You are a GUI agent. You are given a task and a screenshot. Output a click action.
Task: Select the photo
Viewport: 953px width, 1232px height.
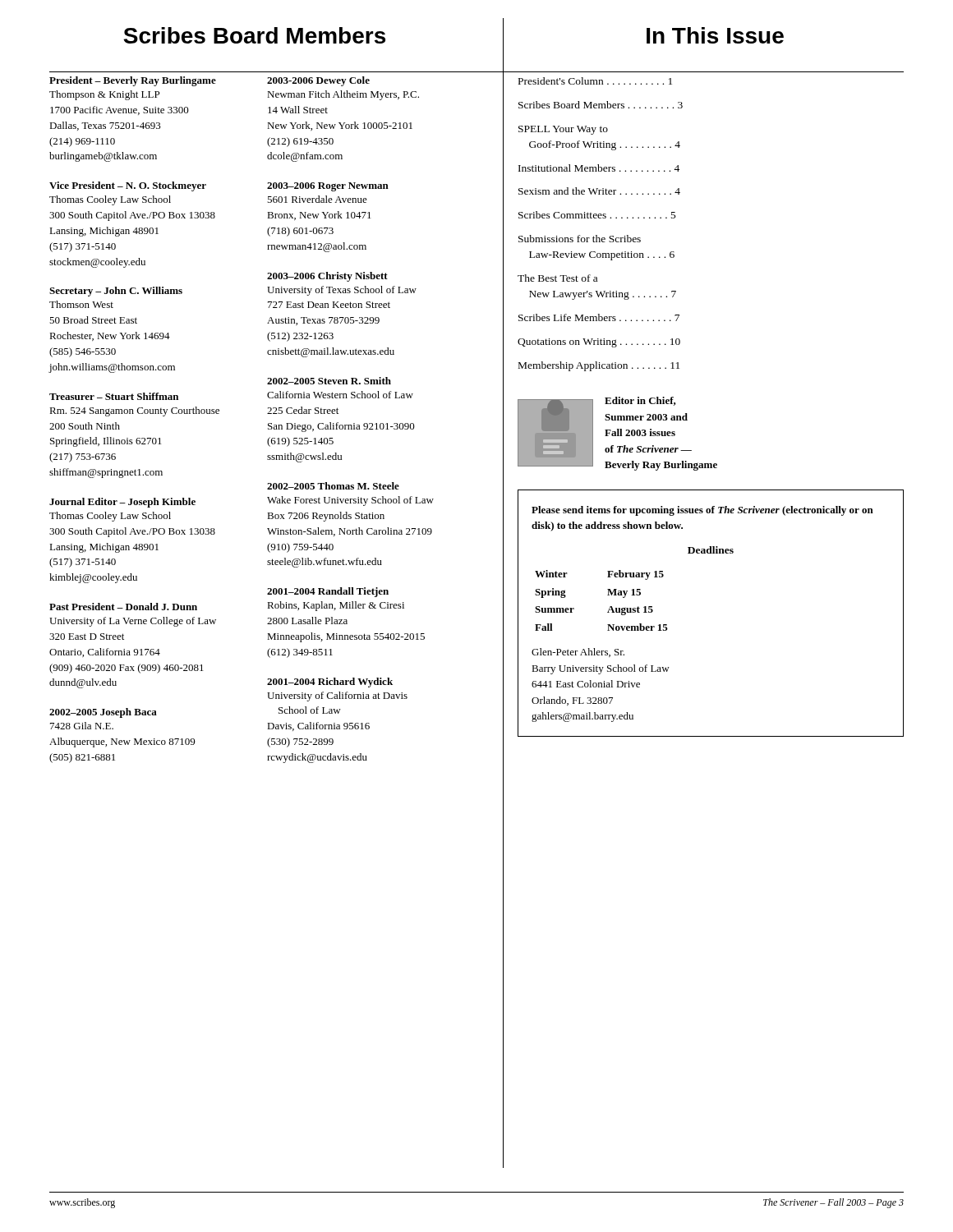point(555,433)
